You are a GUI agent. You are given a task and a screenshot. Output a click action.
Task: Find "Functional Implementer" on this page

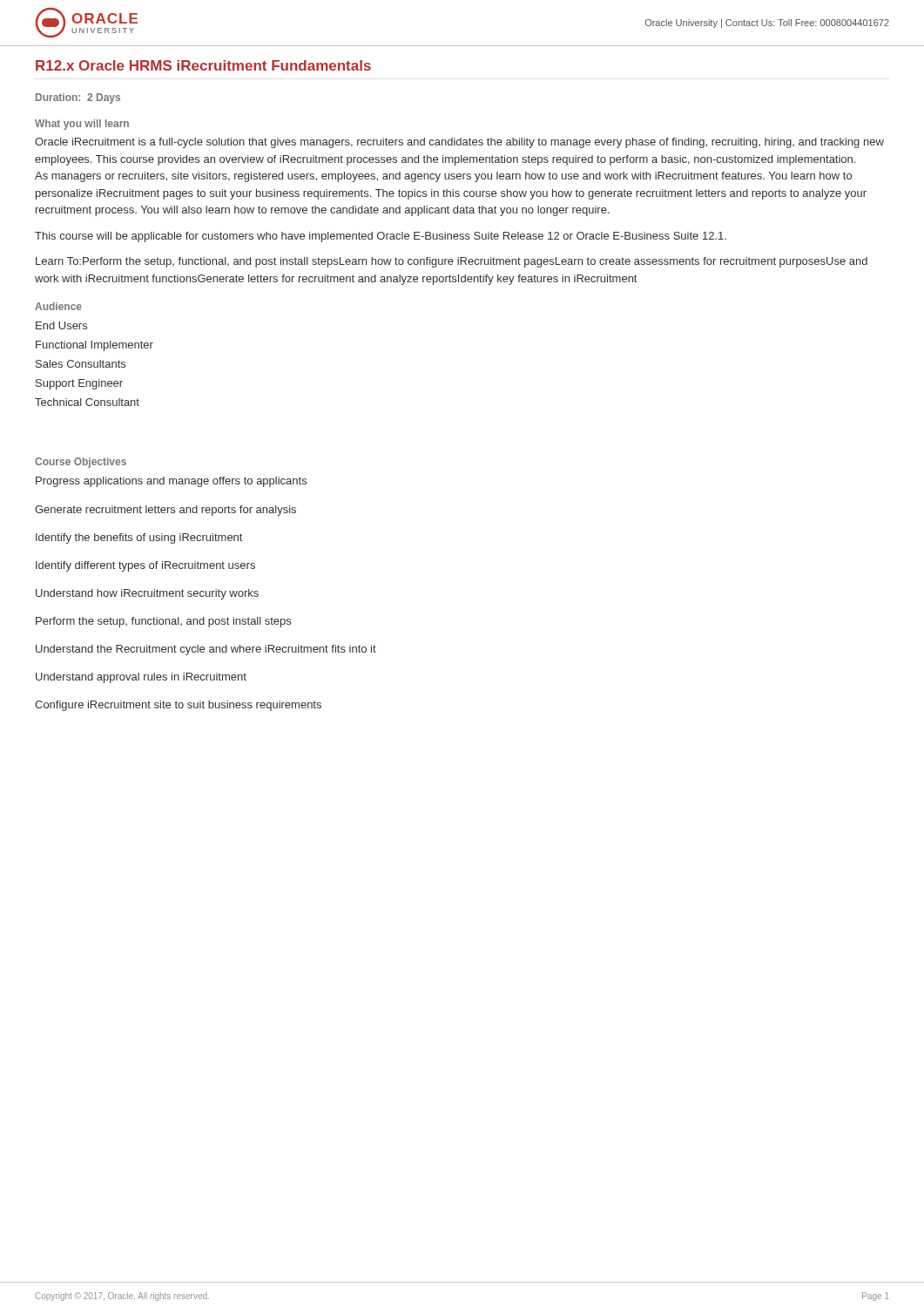[94, 345]
